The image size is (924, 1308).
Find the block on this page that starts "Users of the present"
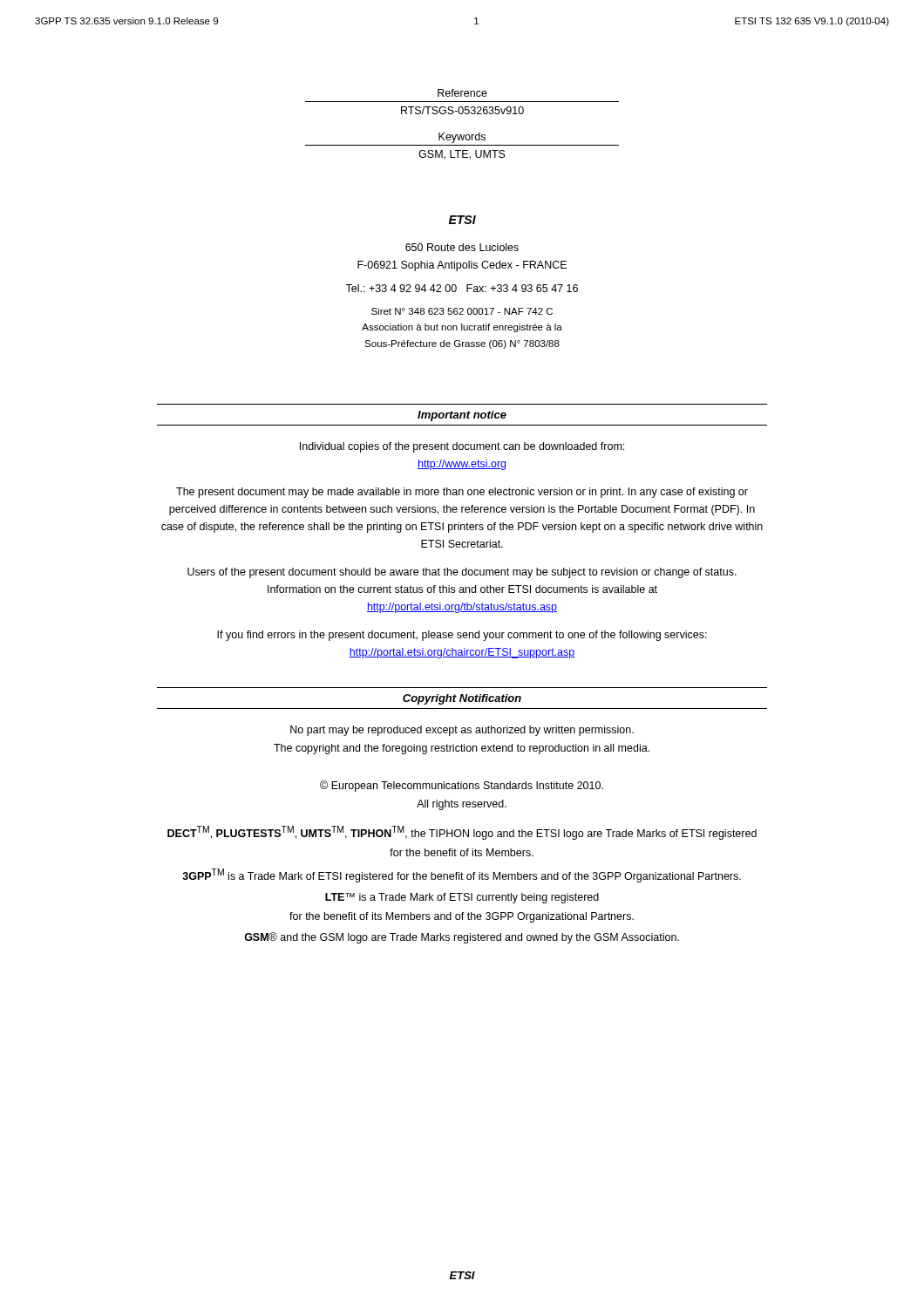tap(462, 590)
